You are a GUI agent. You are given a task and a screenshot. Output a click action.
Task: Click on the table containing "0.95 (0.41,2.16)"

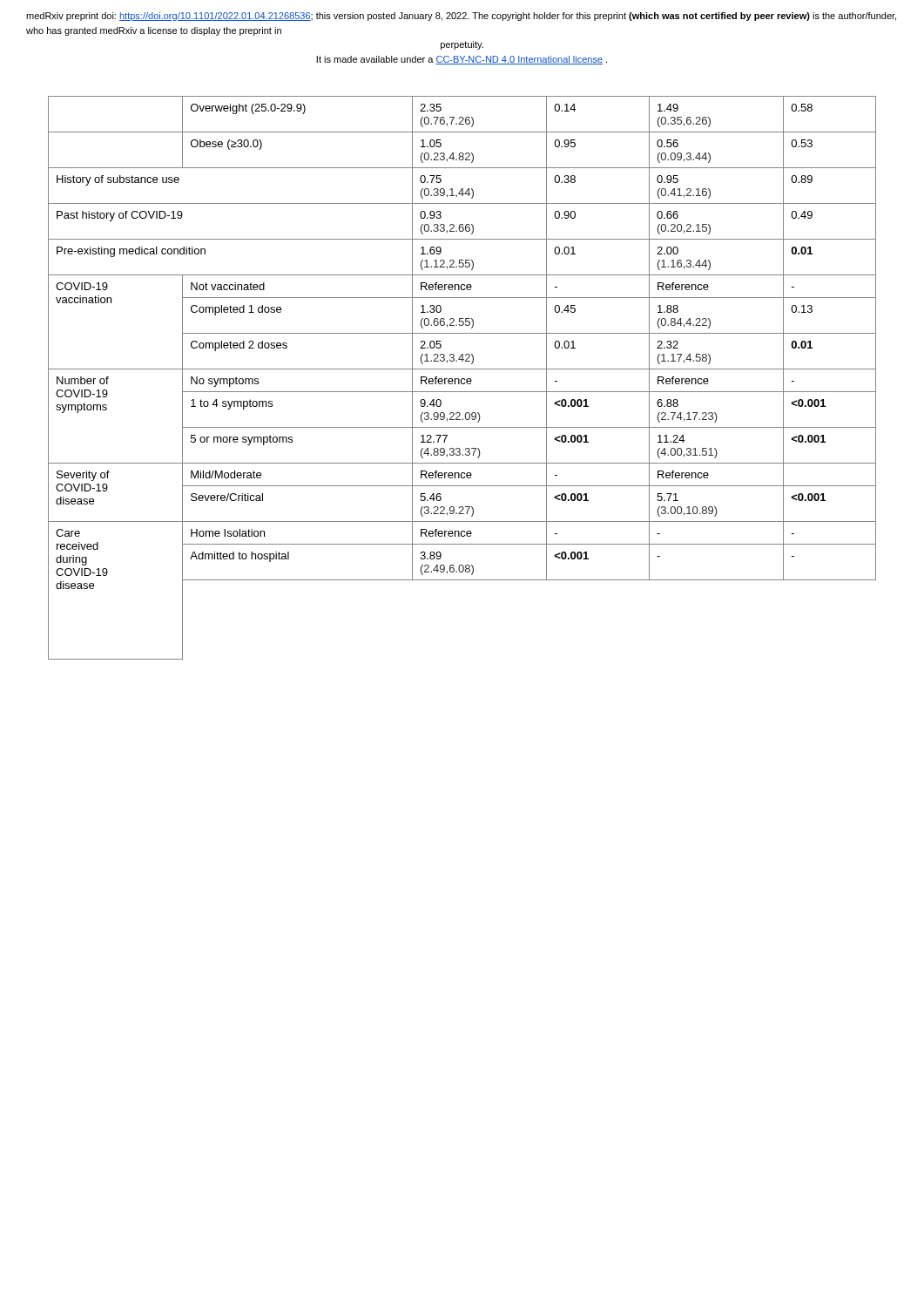462,377
